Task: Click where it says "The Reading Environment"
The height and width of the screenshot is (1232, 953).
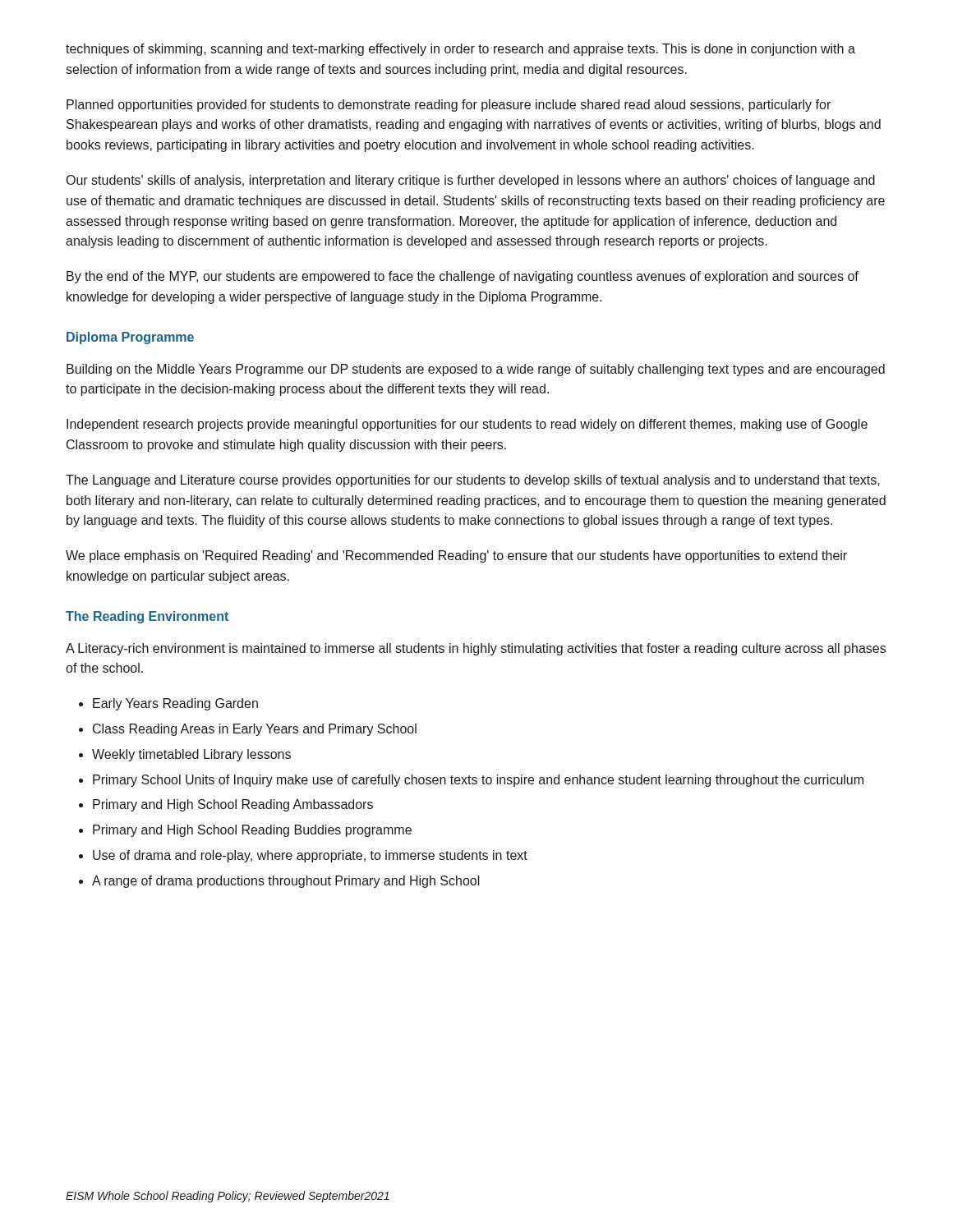Action: (x=147, y=617)
